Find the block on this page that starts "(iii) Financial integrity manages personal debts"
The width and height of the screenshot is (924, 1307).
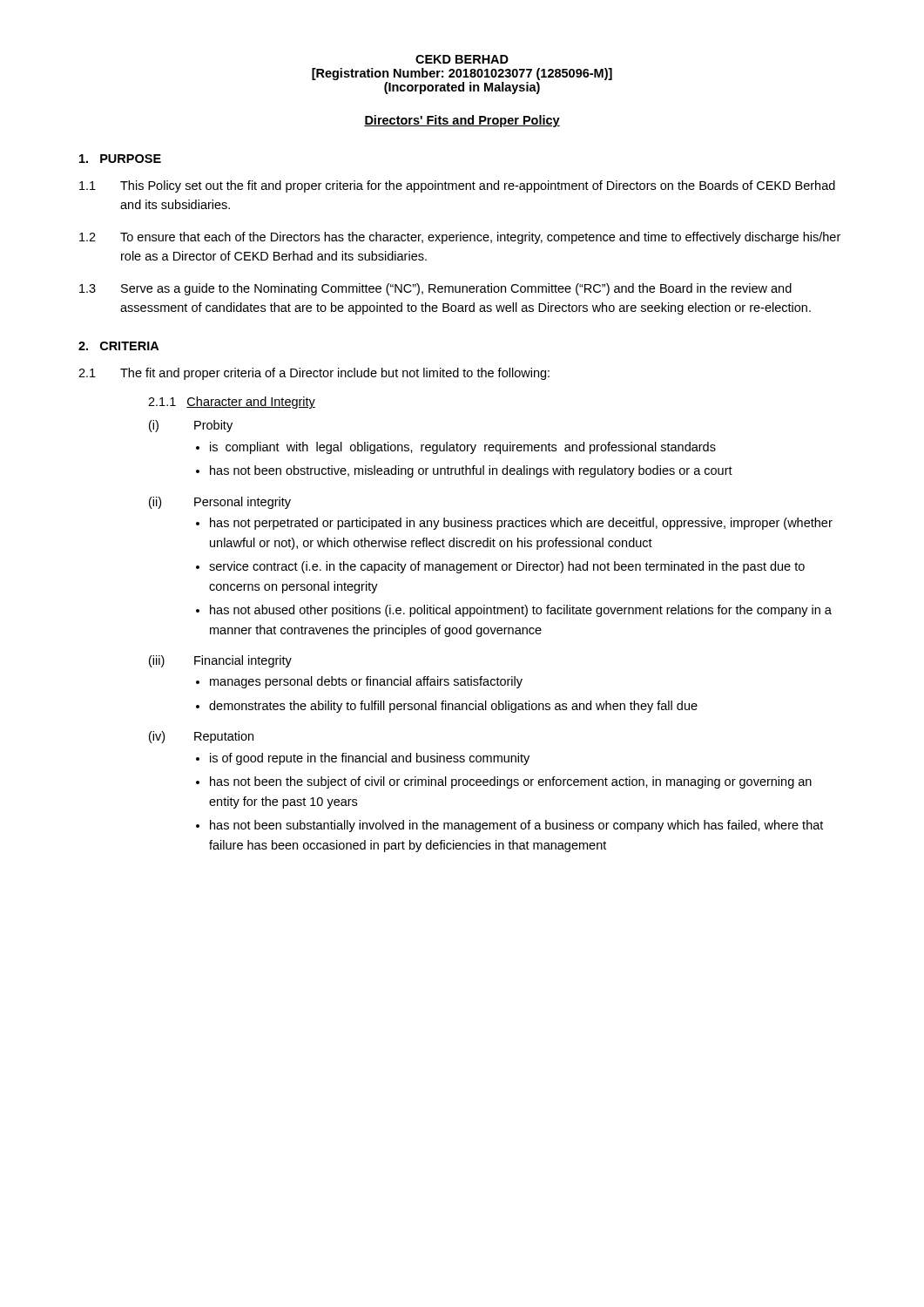pos(497,685)
